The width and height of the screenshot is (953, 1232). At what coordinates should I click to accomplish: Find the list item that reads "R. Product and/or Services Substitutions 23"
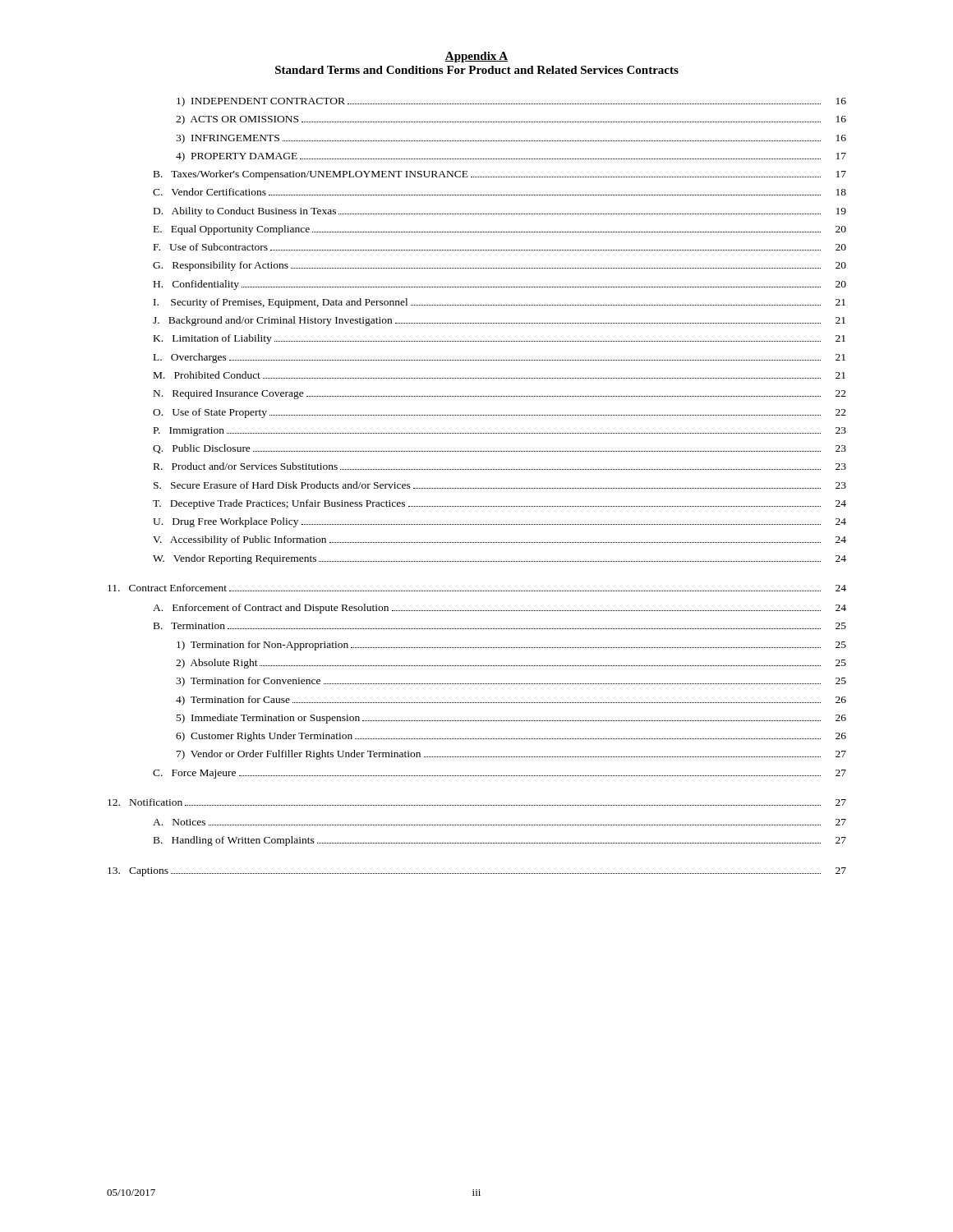[499, 467]
